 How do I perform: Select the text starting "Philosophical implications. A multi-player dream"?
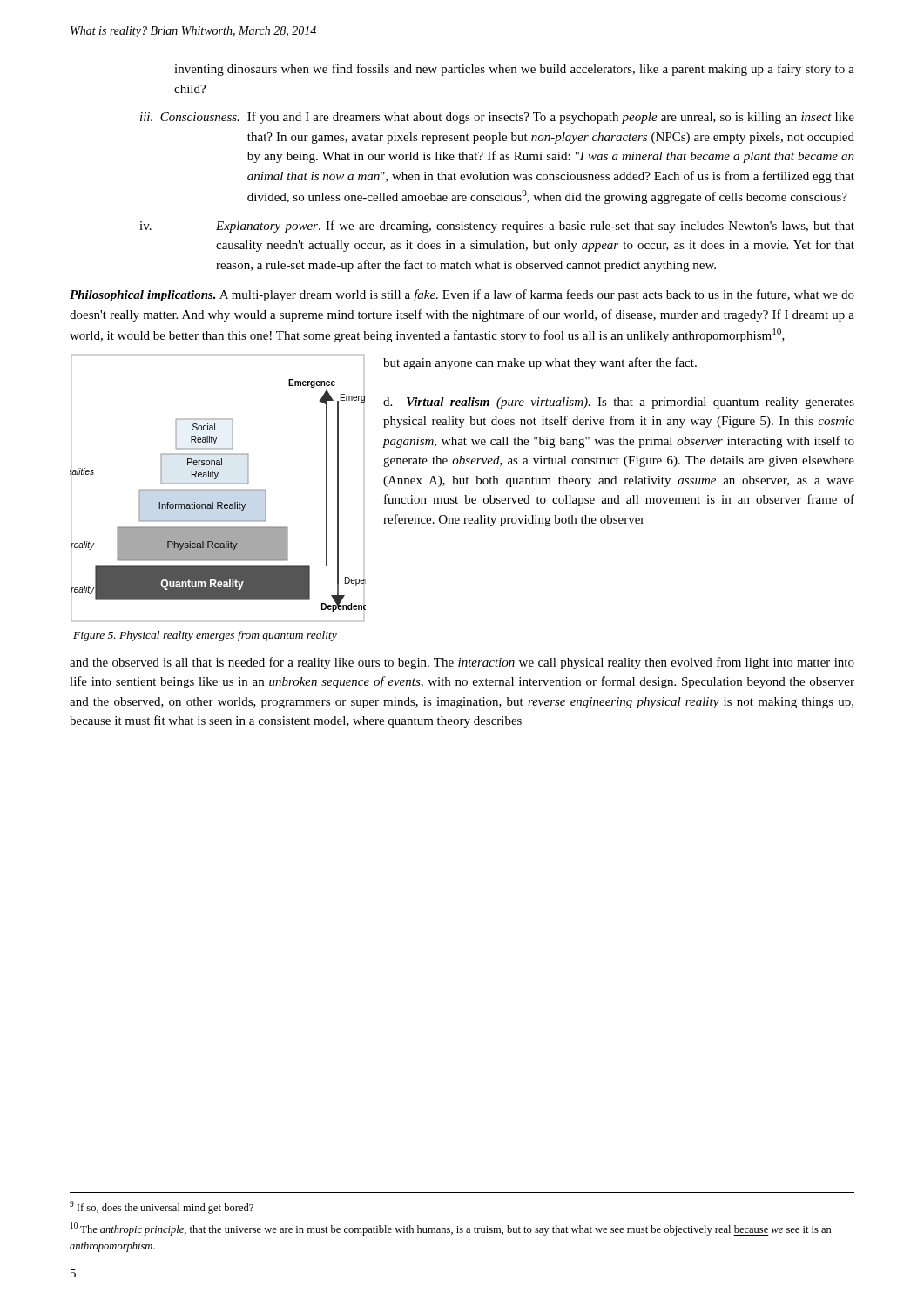pyautogui.click(x=462, y=315)
